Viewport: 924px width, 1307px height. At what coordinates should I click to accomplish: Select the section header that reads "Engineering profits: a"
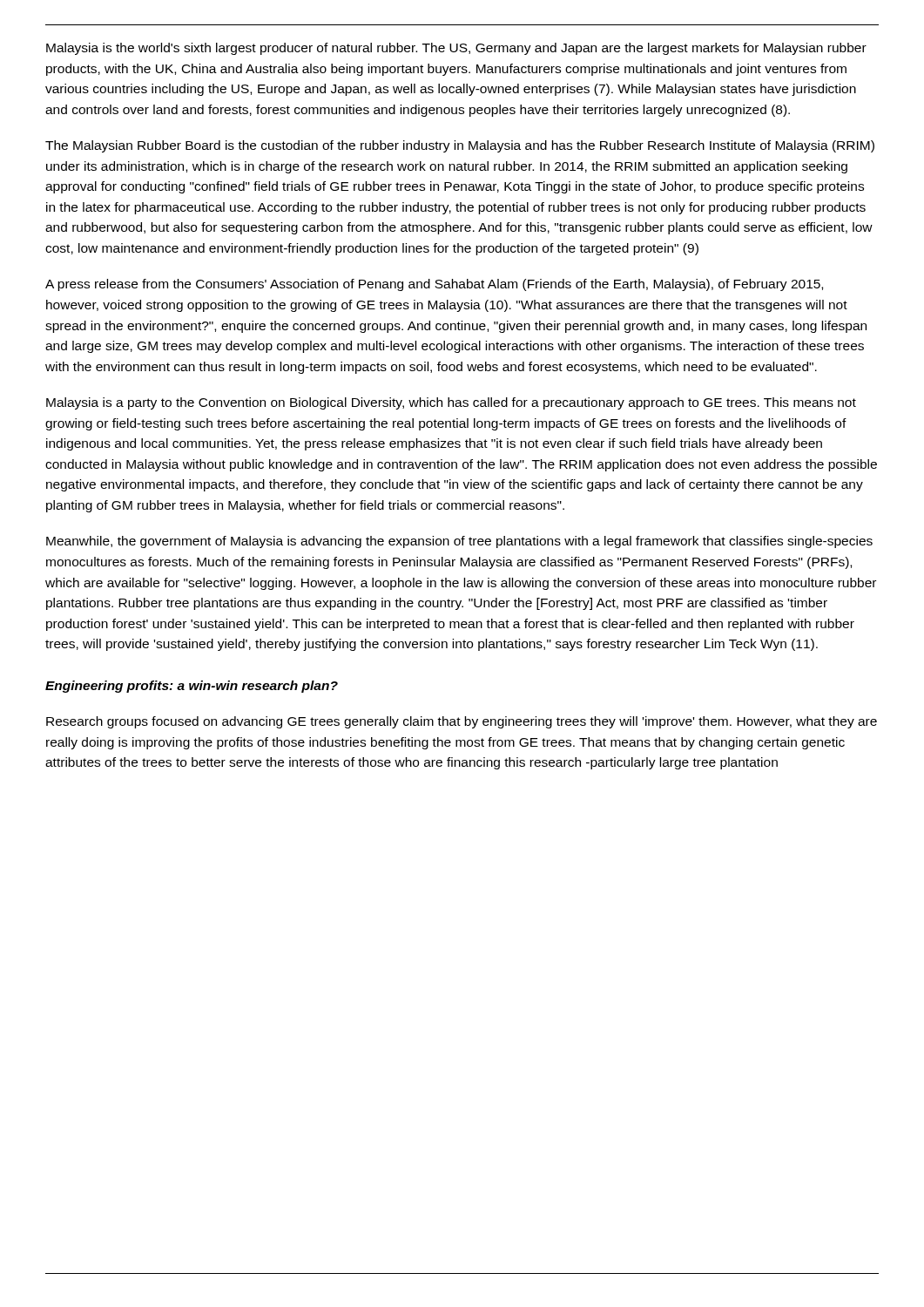(x=192, y=685)
